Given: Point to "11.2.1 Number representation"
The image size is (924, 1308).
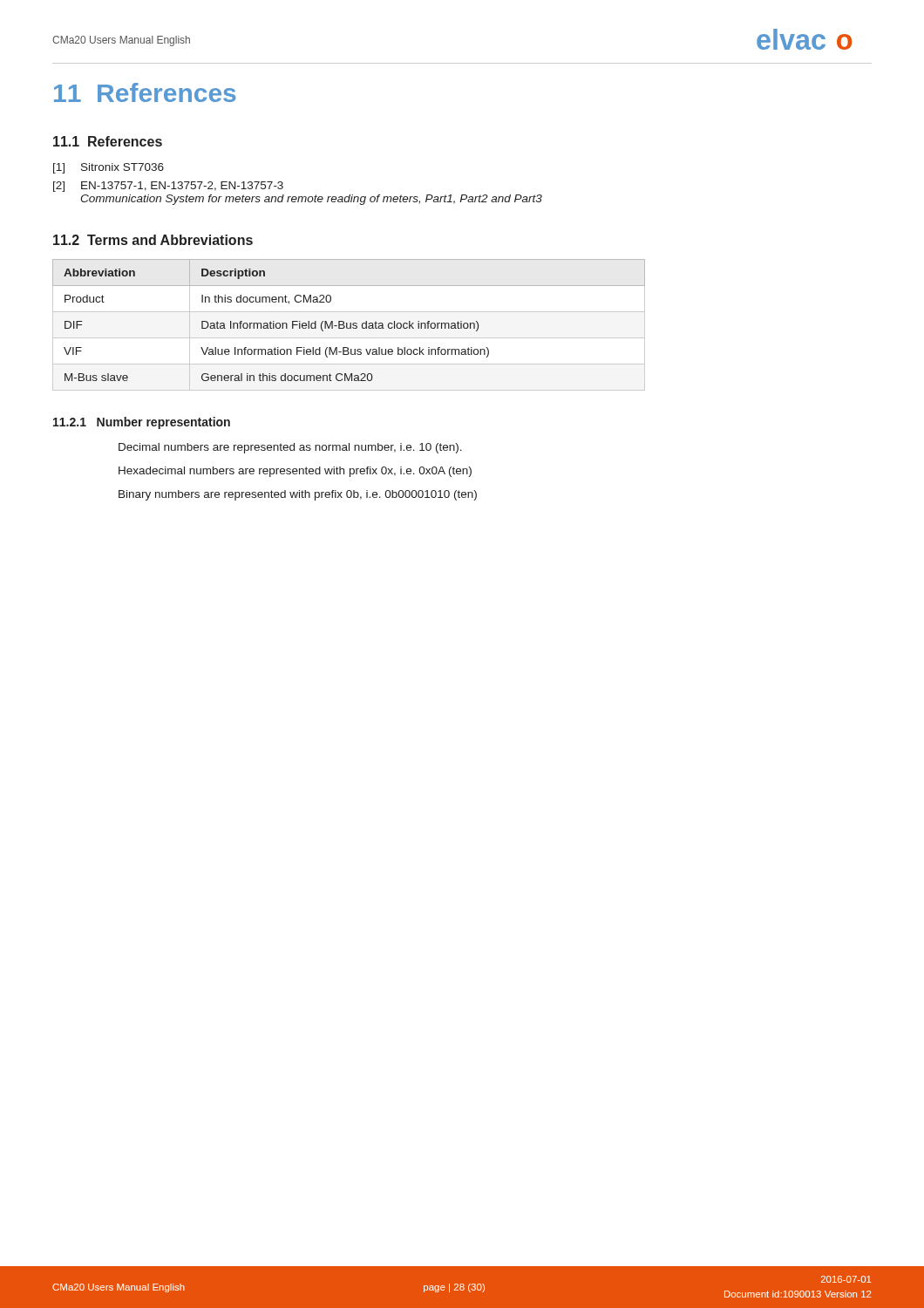Looking at the screenshot, I should 142,422.
